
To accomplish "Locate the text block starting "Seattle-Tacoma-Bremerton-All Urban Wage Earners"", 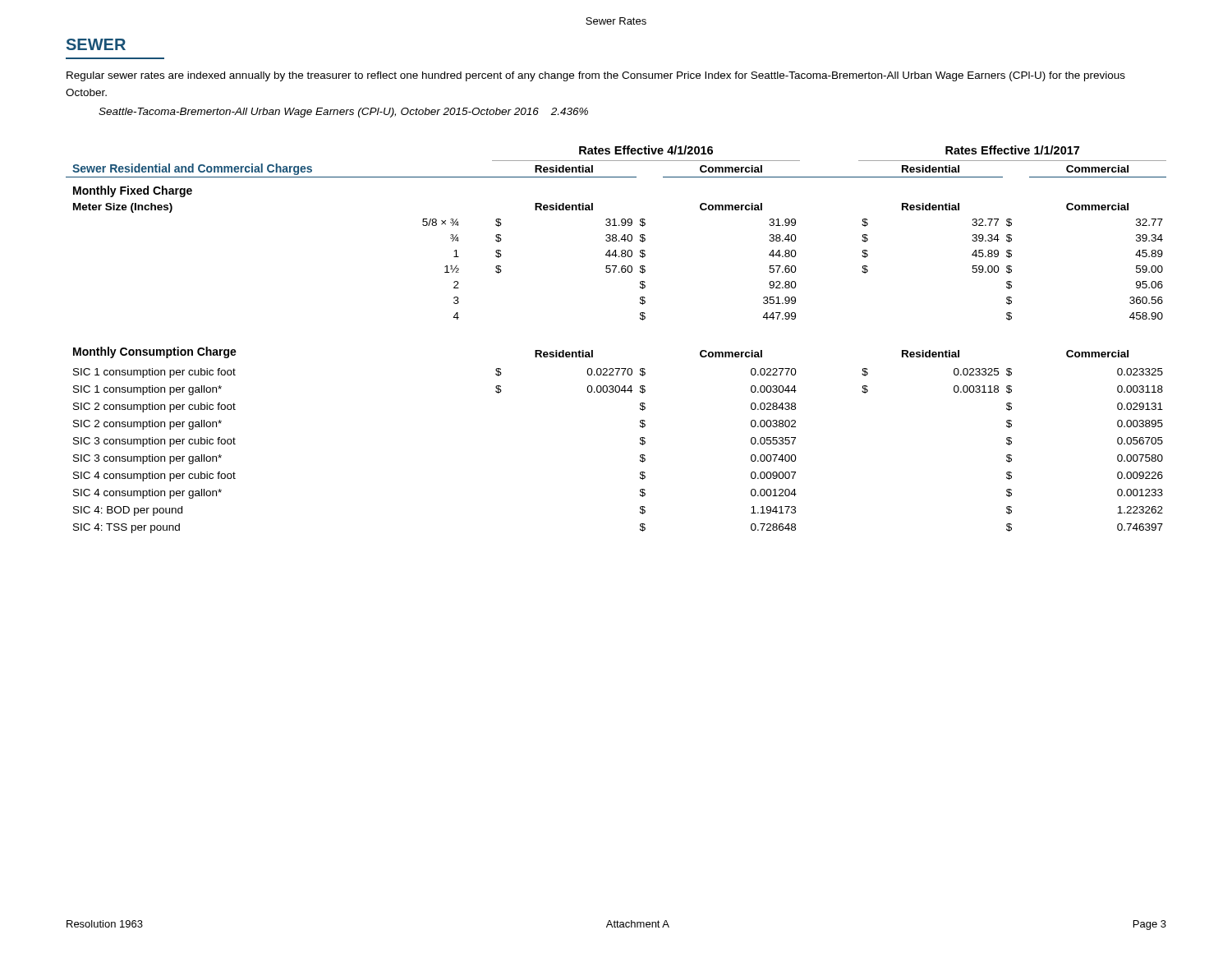I will coord(344,111).
